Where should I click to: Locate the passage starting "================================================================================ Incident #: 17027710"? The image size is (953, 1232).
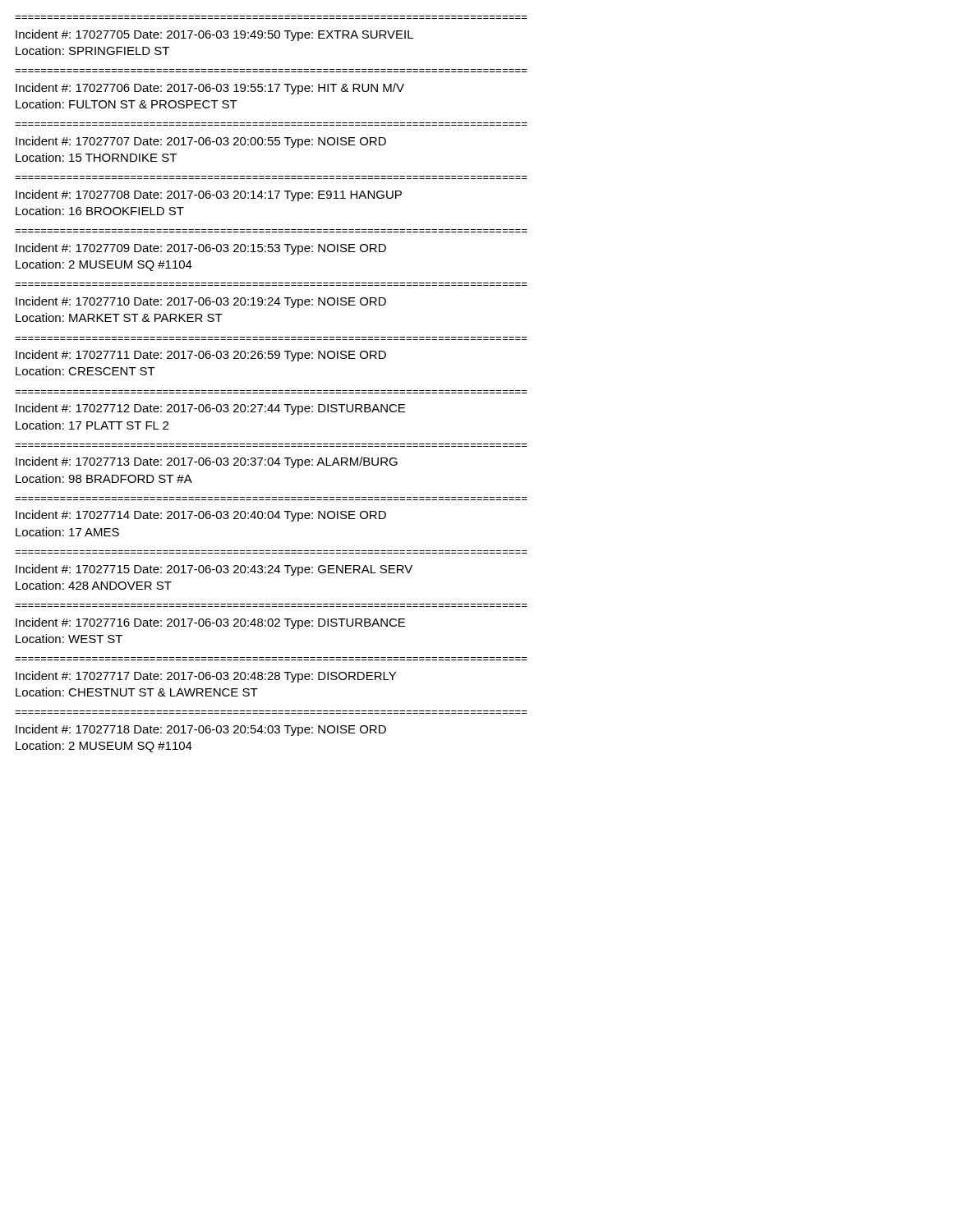click(201, 302)
